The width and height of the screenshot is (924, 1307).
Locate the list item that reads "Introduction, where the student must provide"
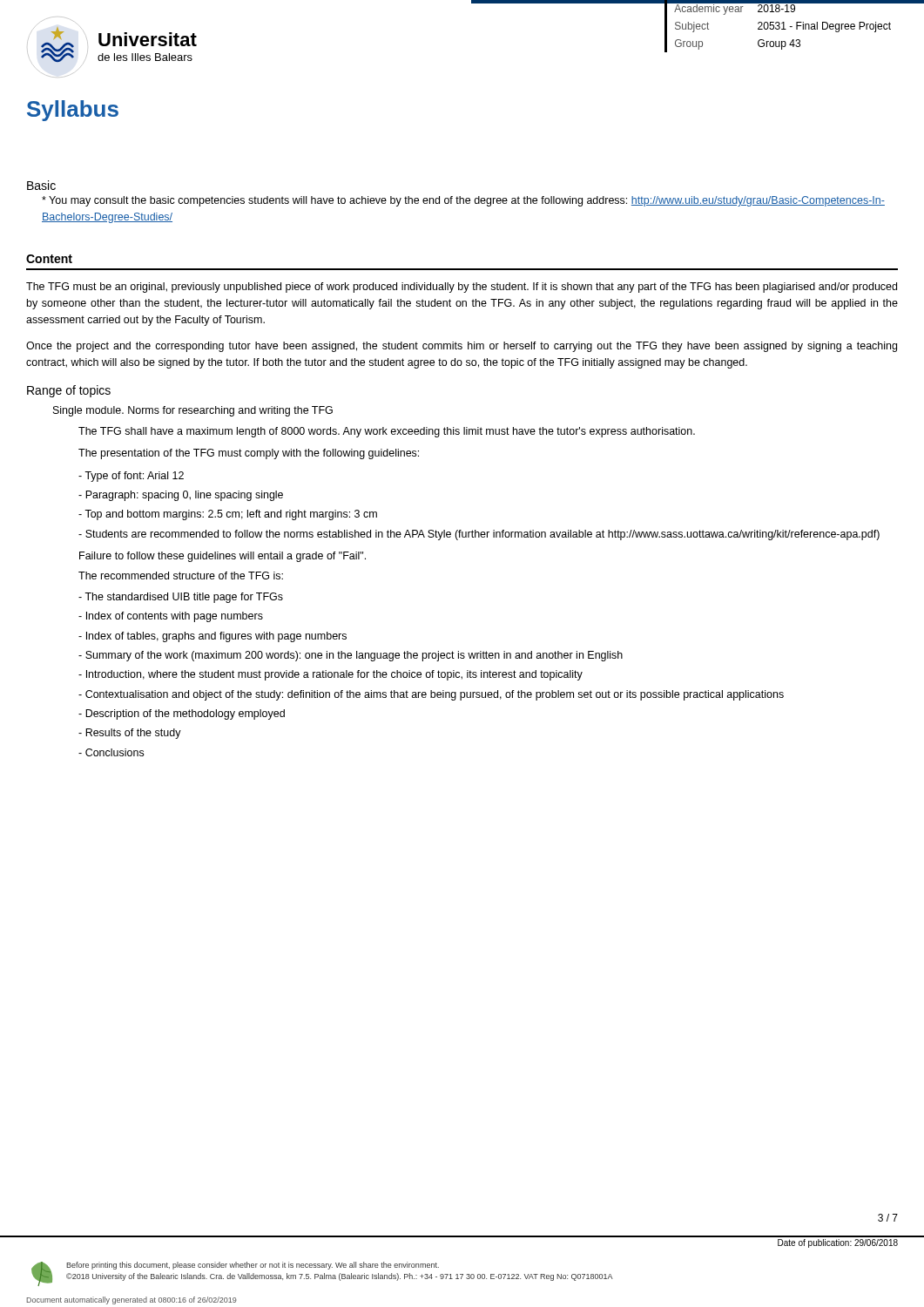[x=330, y=675]
